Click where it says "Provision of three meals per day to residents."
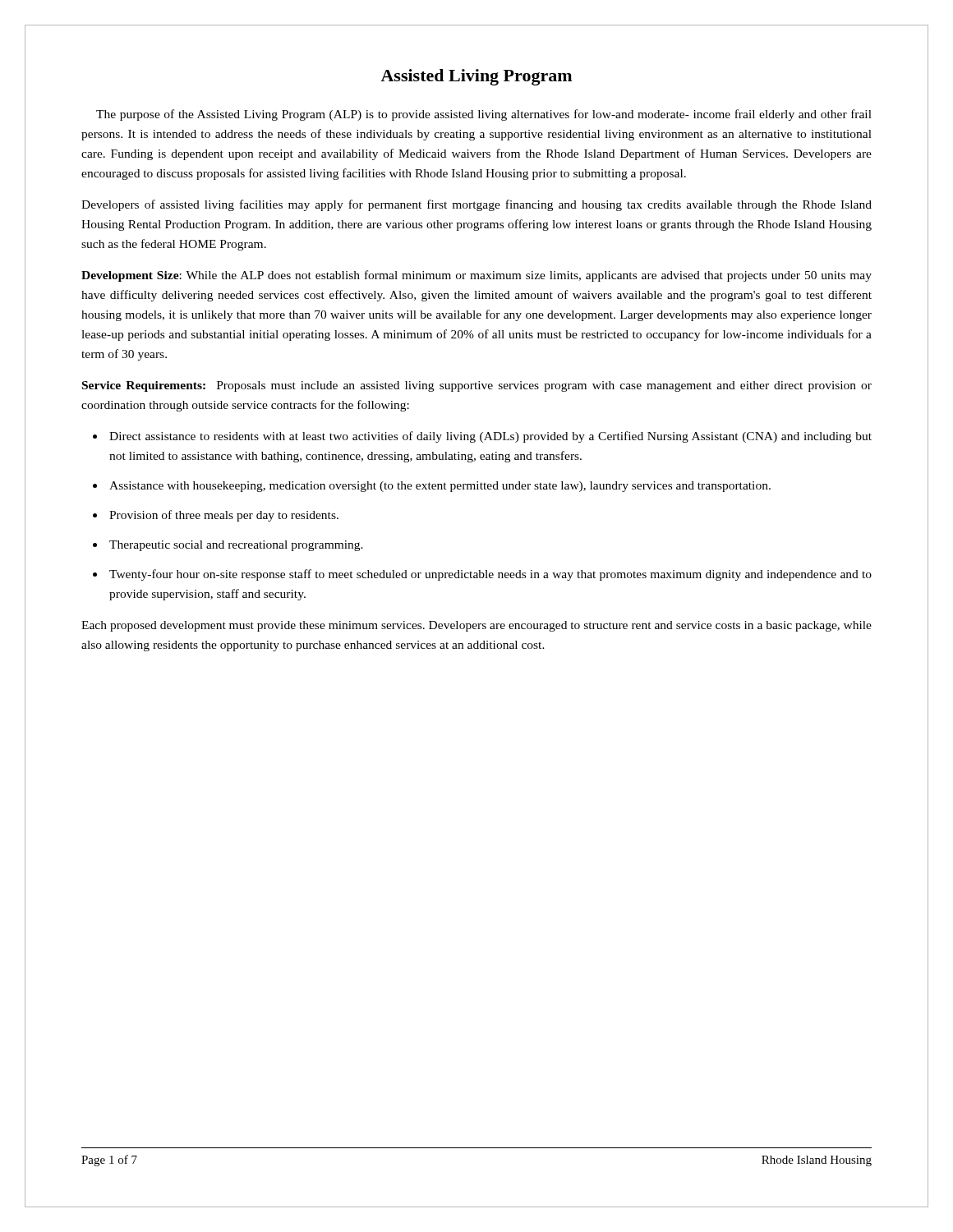Image resolution: width=953 pixels, height=1232 pixels. 224,515
